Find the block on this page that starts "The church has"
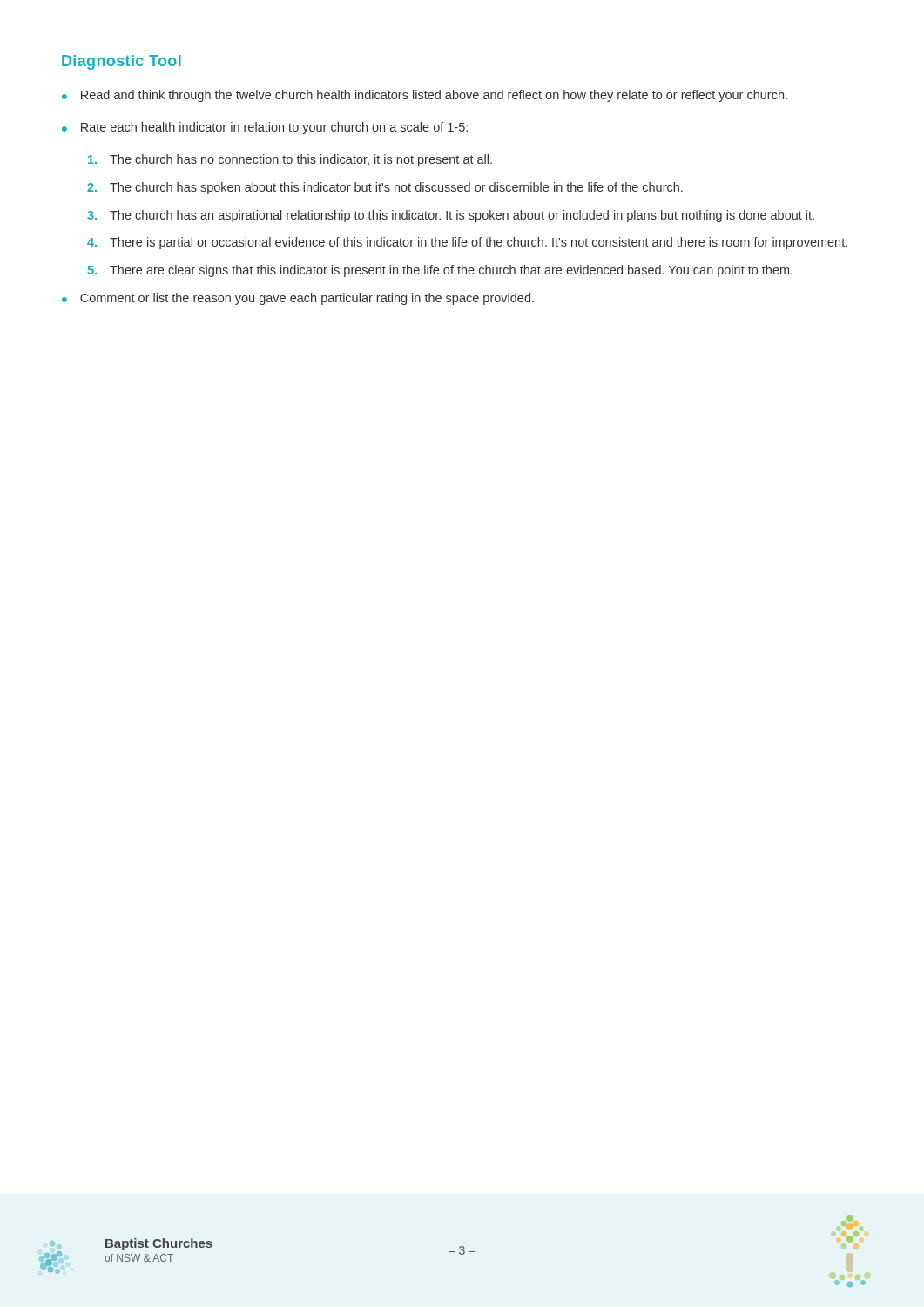This screenshot has height=1307, width=924. pyautogui.click(x=475, y=160)
